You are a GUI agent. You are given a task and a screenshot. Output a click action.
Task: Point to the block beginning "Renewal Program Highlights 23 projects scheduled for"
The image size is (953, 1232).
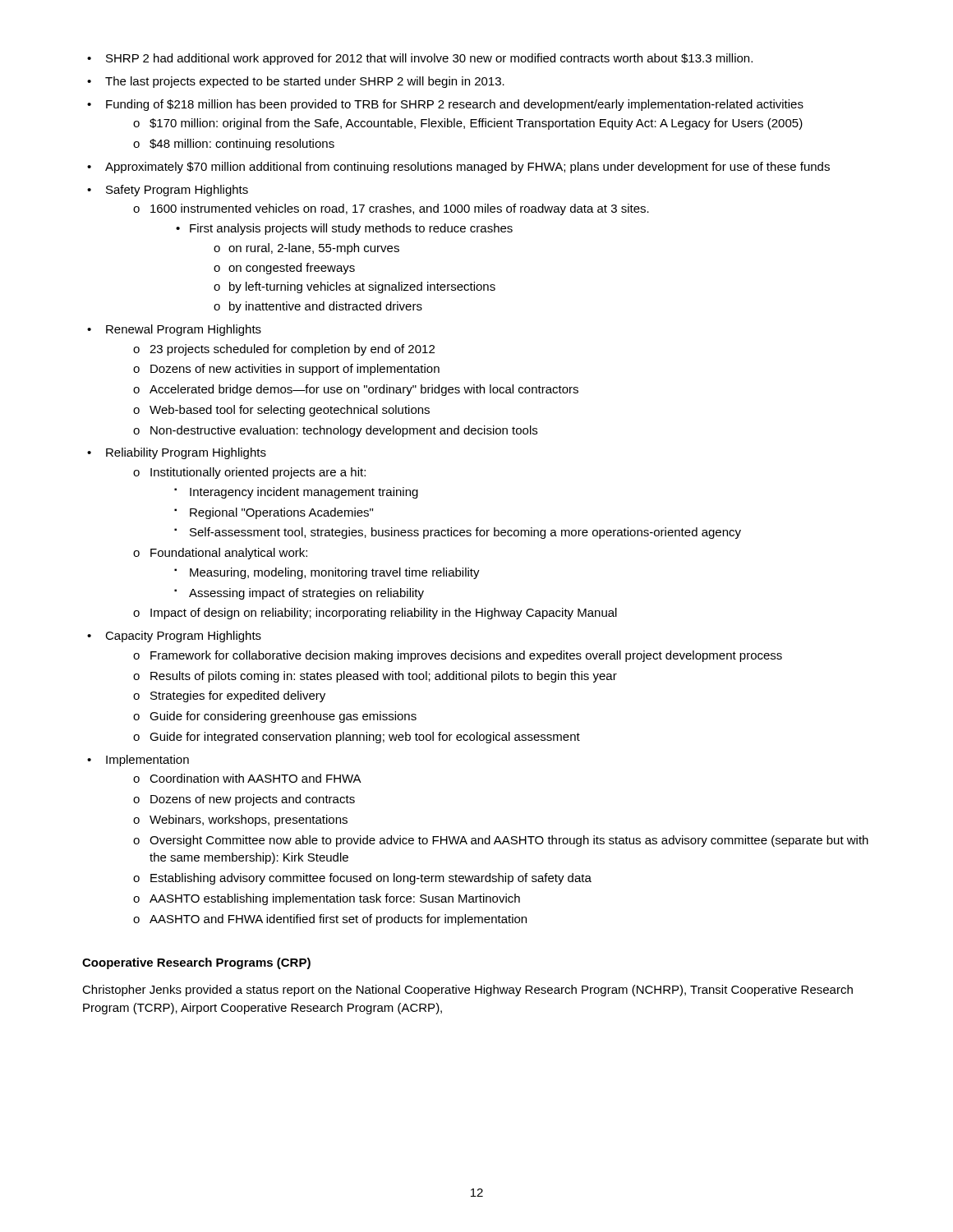[x=488, y=380]
